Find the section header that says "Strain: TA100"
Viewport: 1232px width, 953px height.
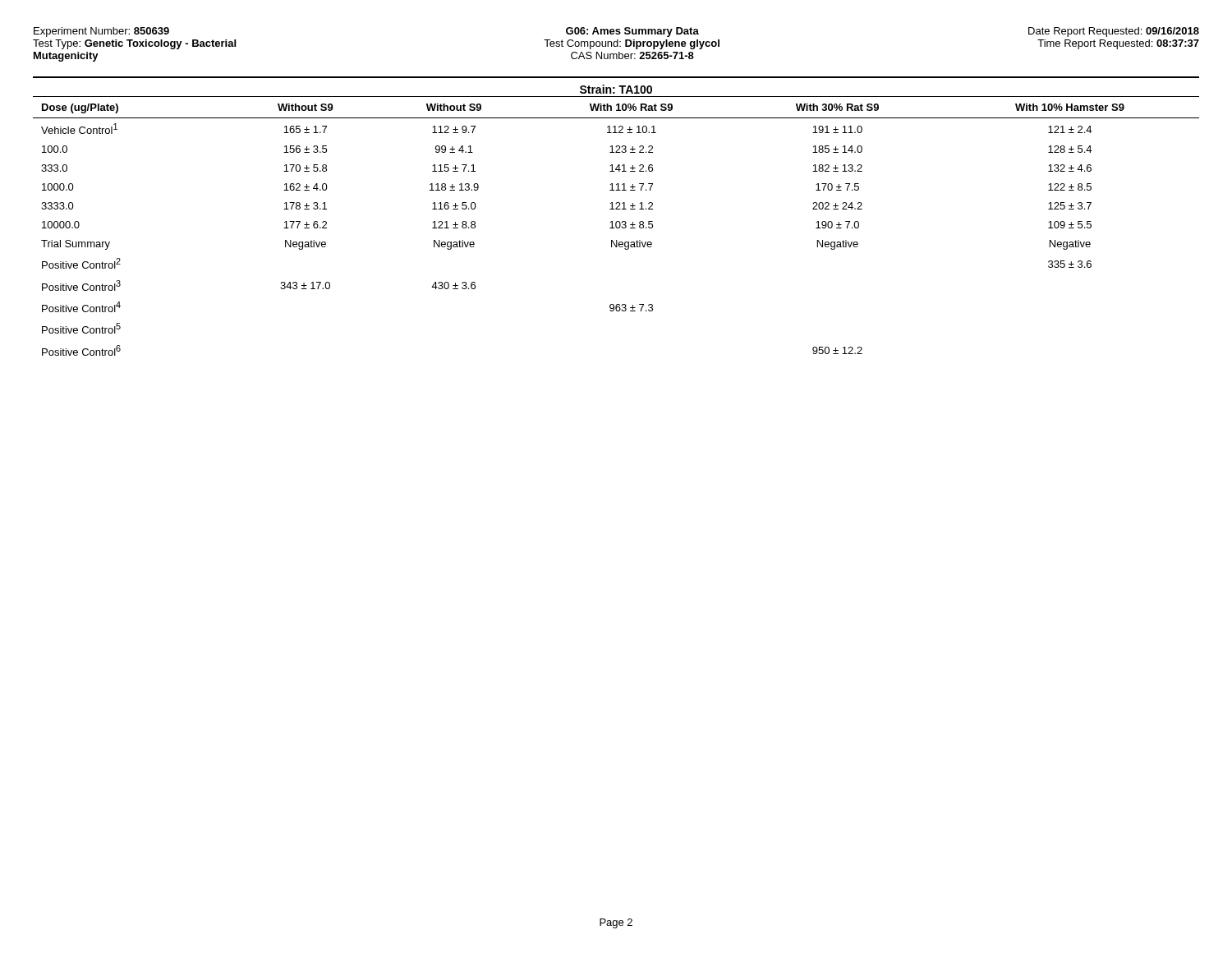(x=616, y=90)
